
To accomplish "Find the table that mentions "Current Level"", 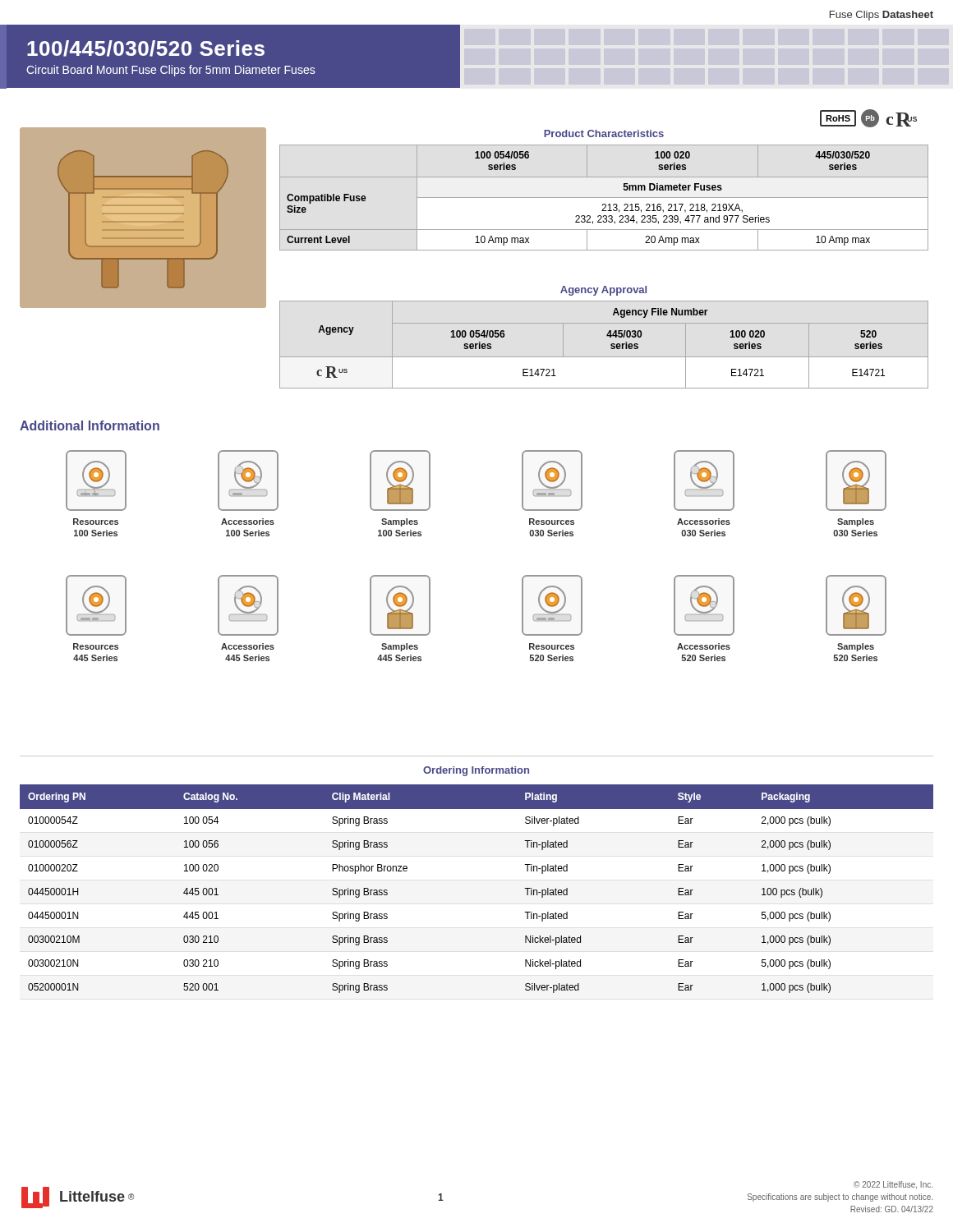I will point(604,189).
